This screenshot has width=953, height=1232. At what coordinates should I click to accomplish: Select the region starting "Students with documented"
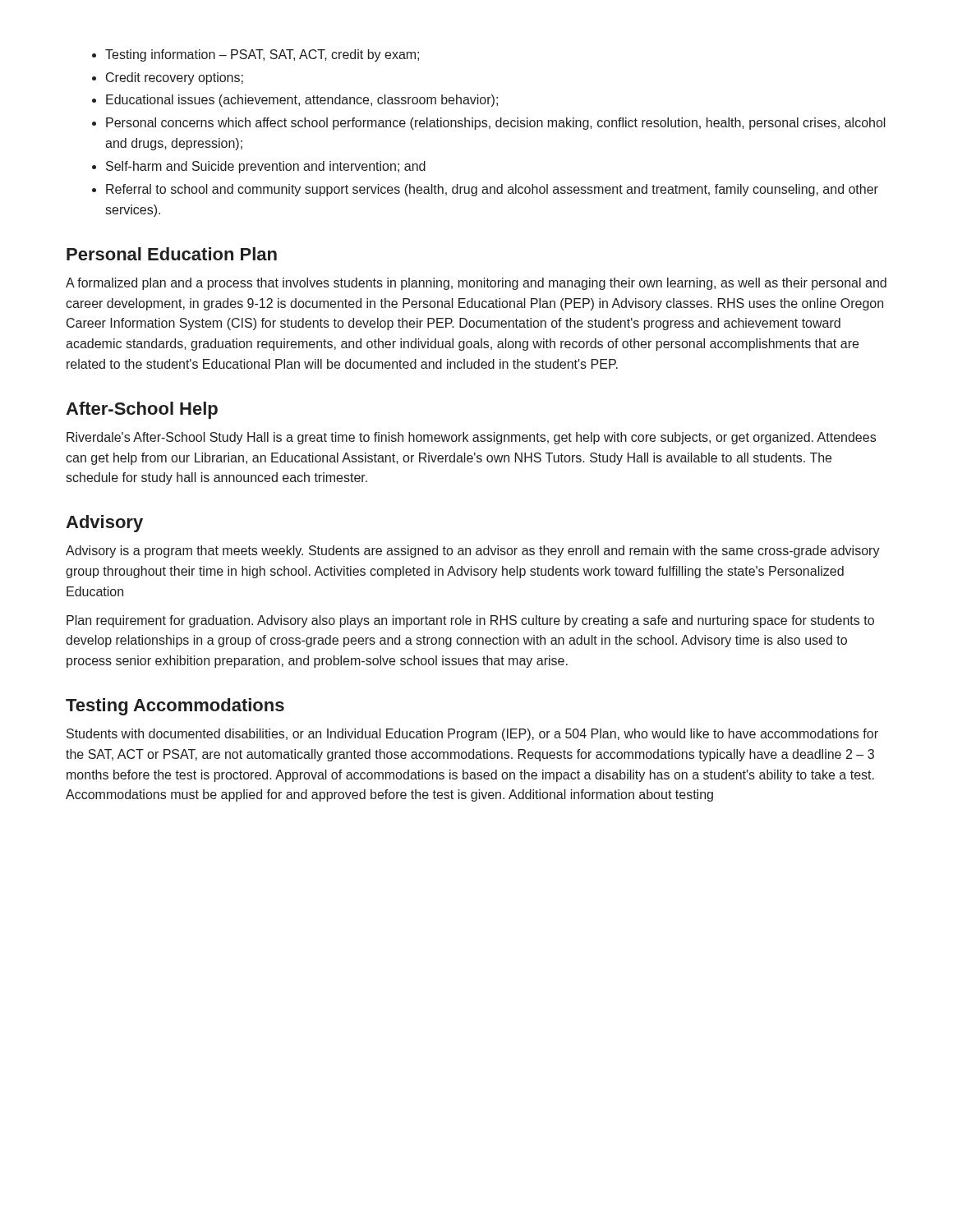click(x=472, y=764)
